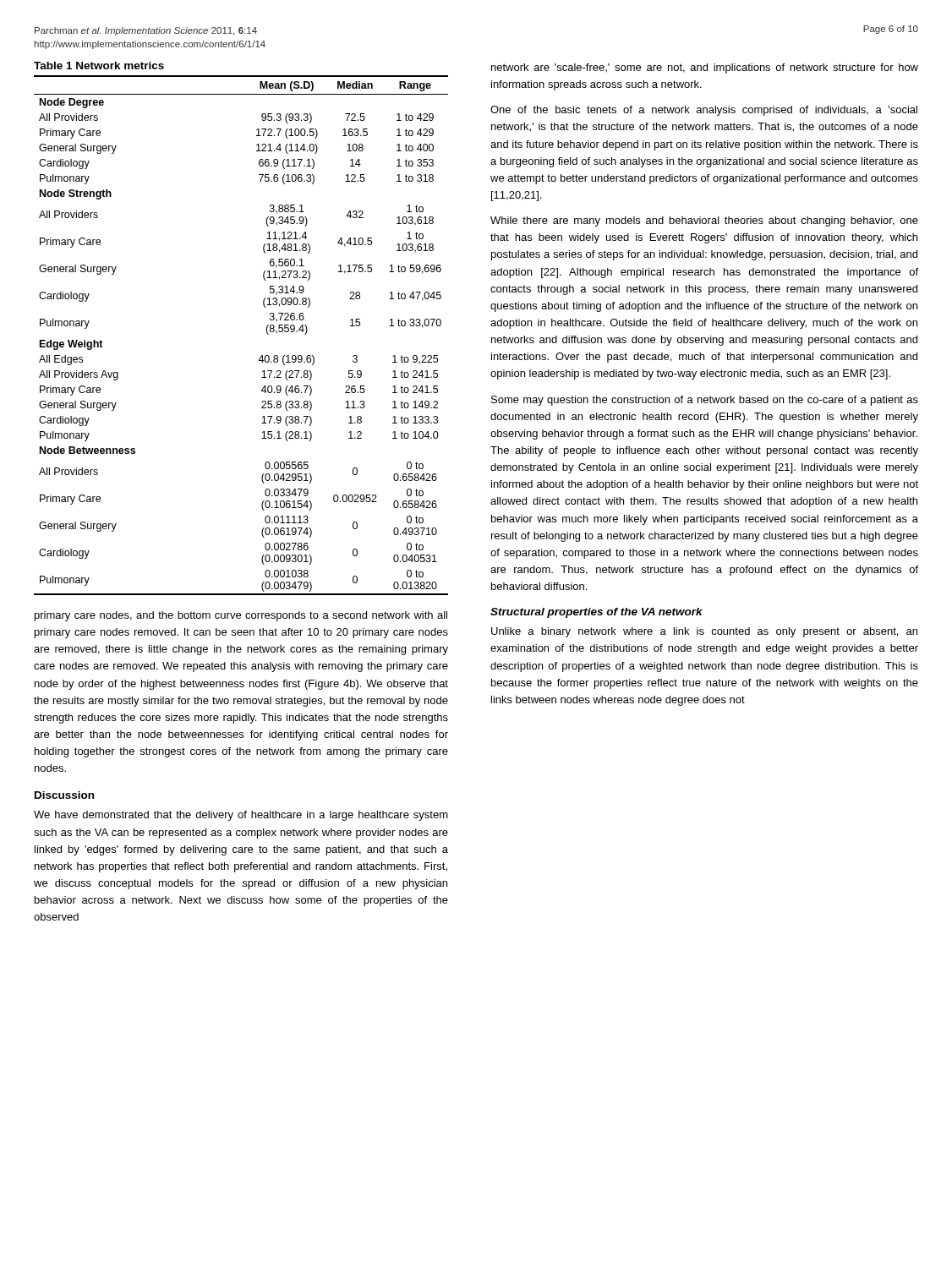The height and width of the screenshot is (1268, 952).
Task: Find the table that mentions "Primary Care"
Action: tap(241, 327)
